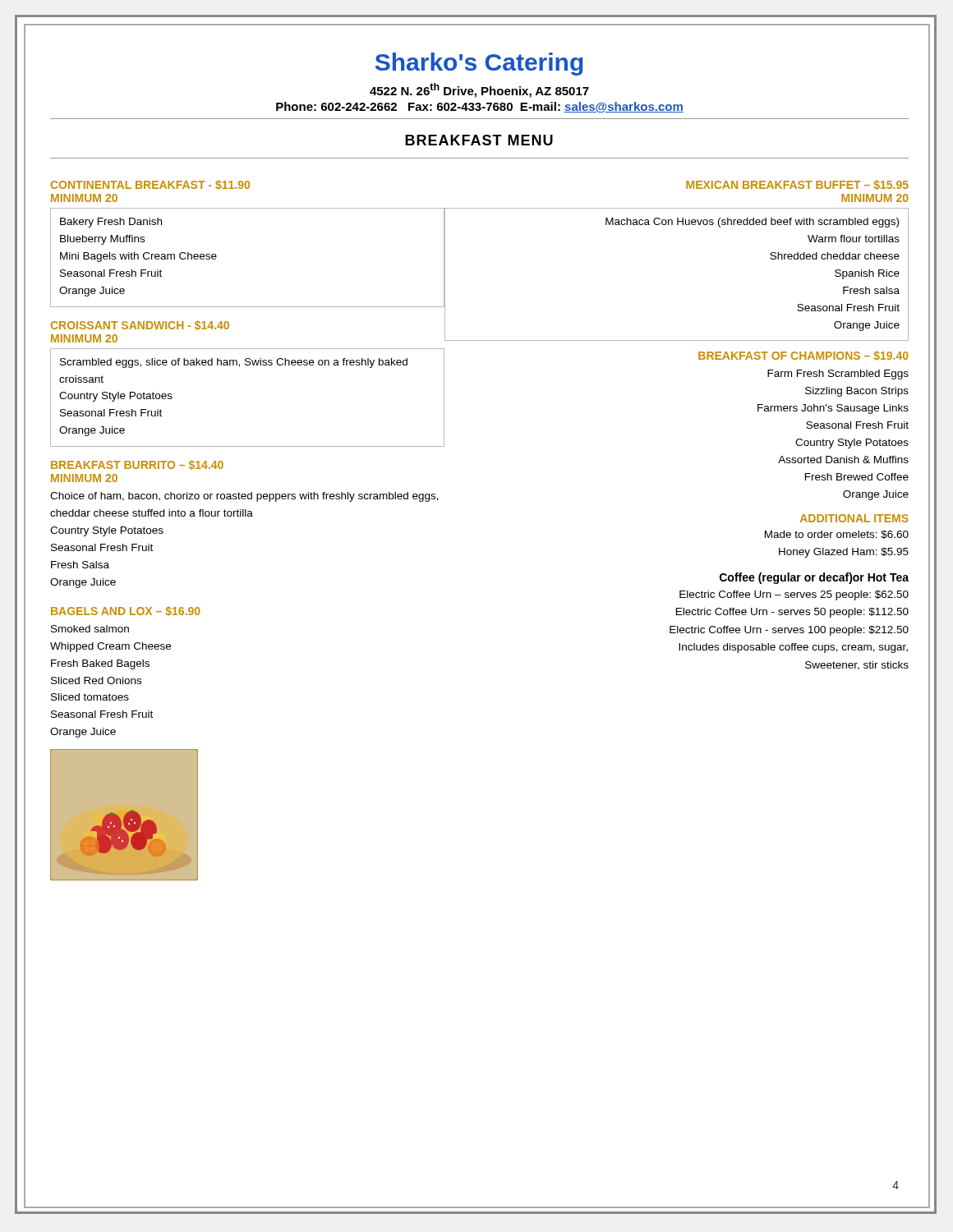The width and height of the screenshot is (953, 1232).
Task: Click on the passage starting "Choice of ham, bacon,"
Action: tap(244, 497)
